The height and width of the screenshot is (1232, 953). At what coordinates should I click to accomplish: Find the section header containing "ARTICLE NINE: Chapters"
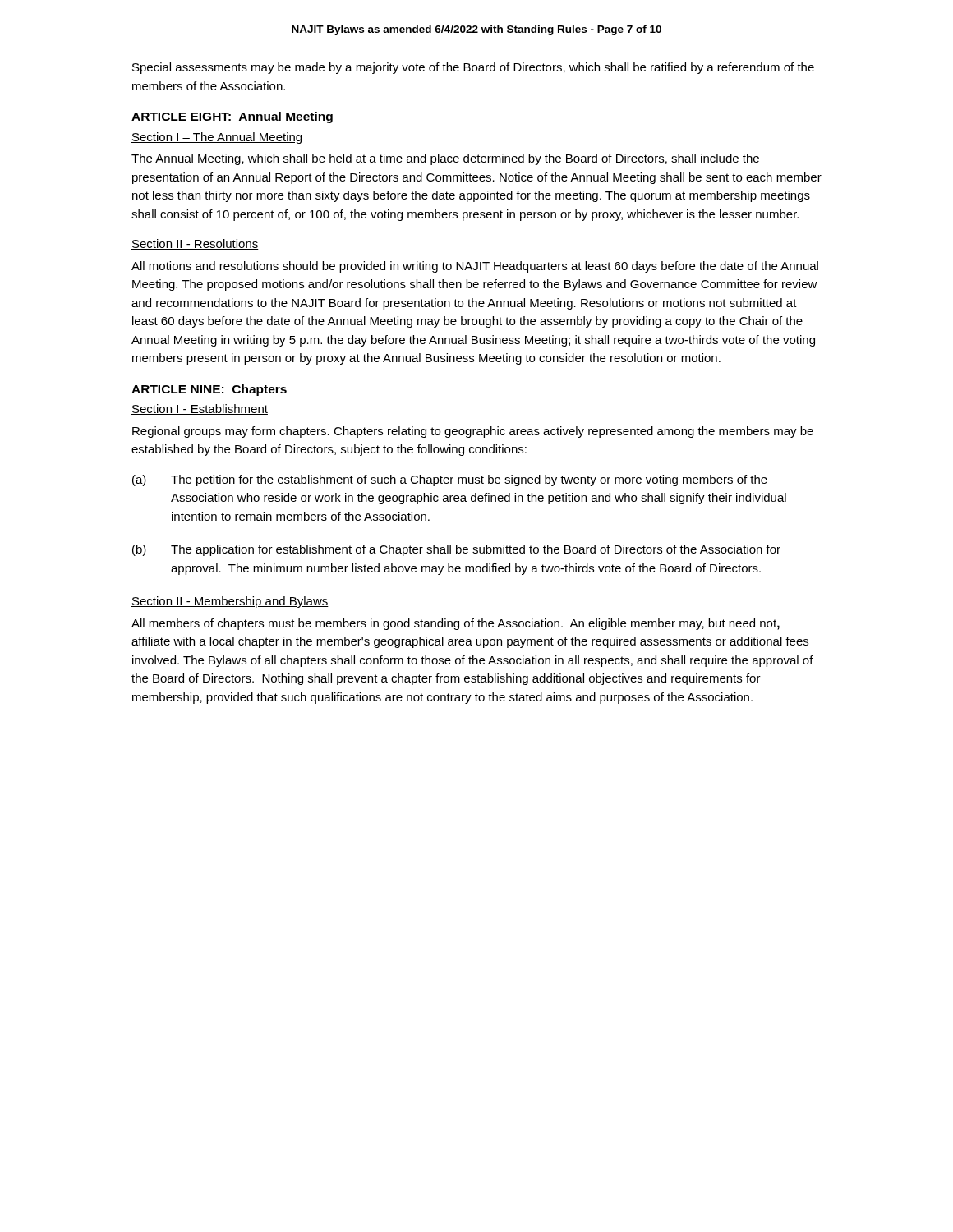coord(209,389)
